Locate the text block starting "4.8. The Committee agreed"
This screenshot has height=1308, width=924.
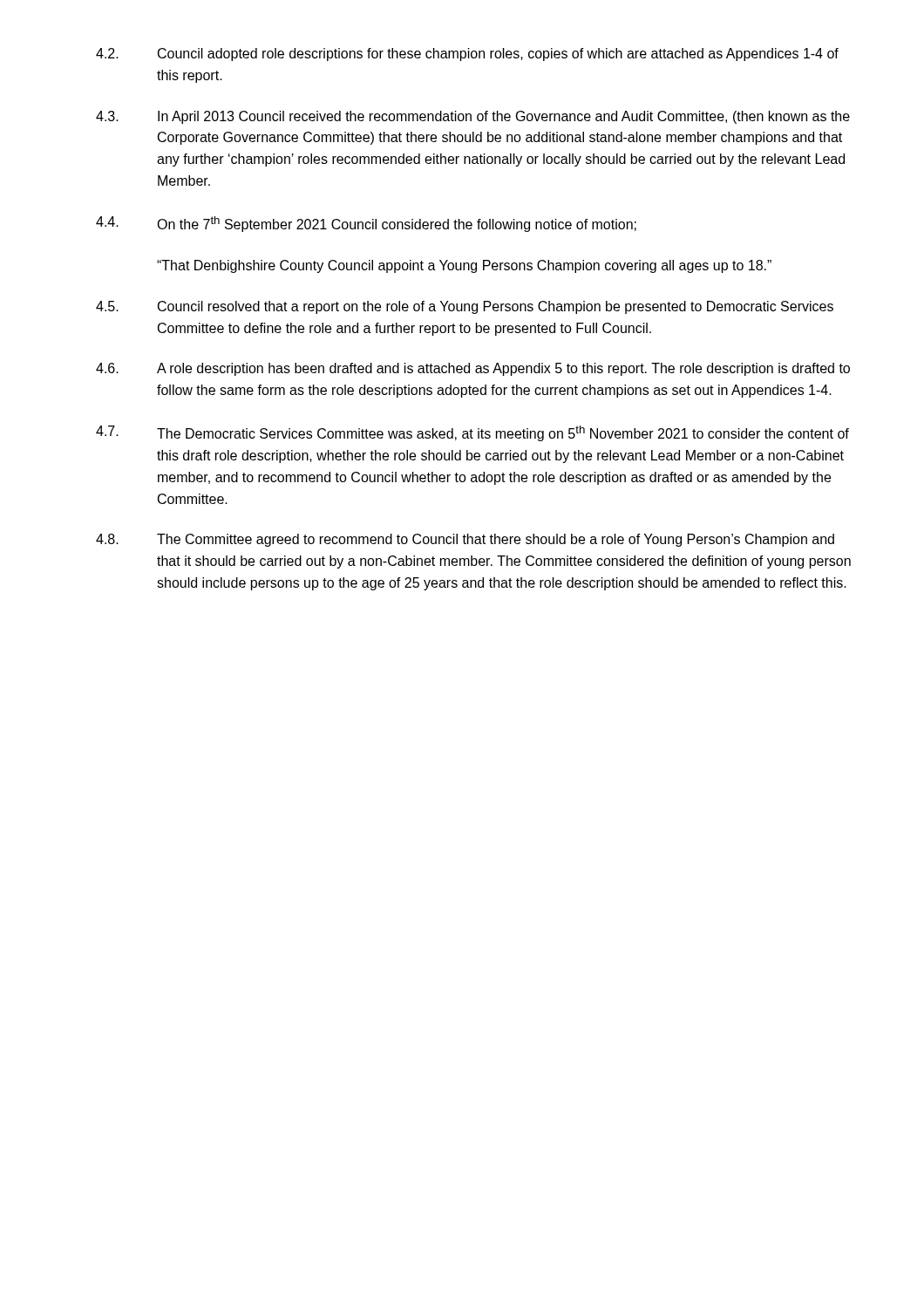coord(475,562)
